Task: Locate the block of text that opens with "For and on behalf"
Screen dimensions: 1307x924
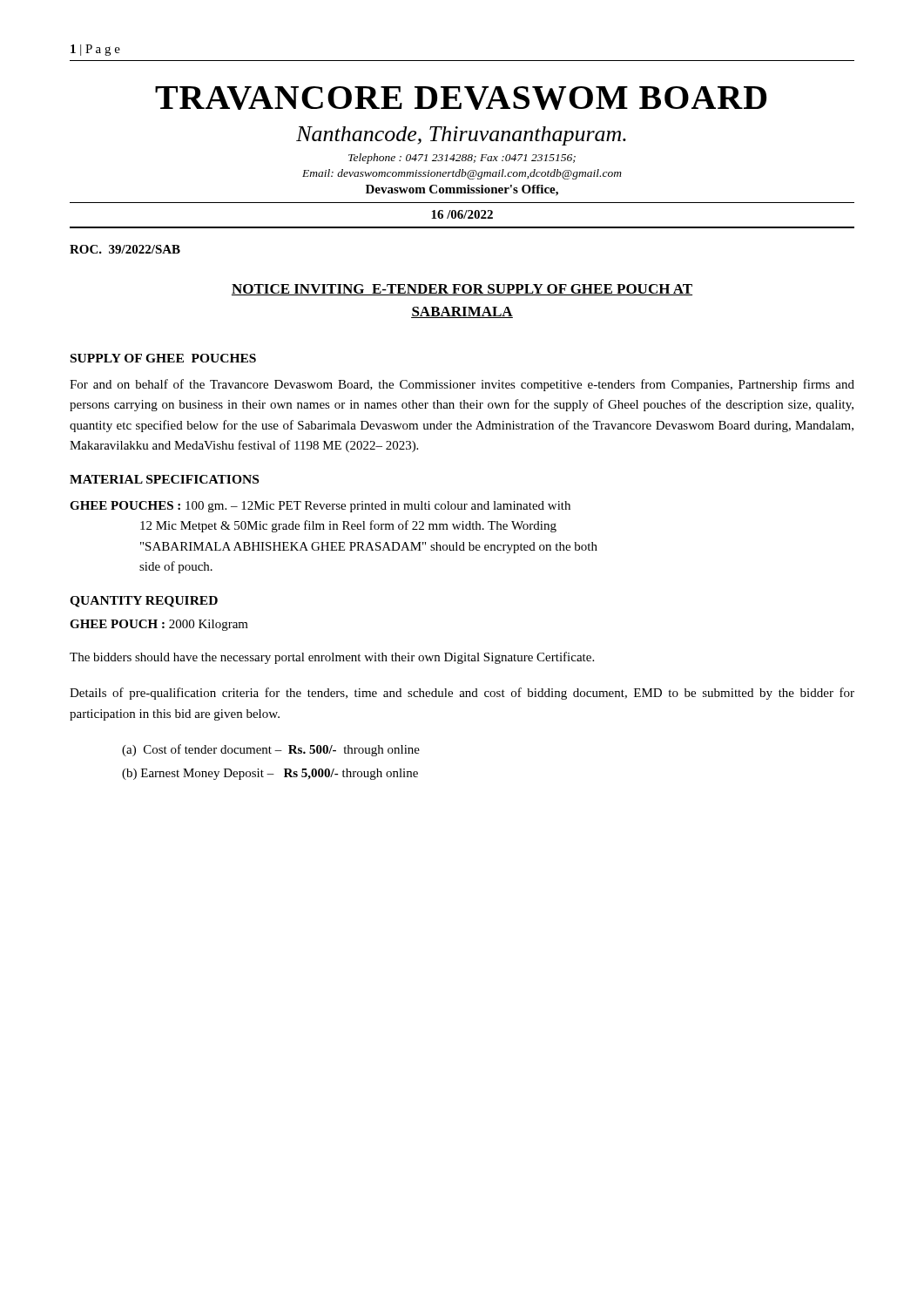Action: (x=462, y=415)
